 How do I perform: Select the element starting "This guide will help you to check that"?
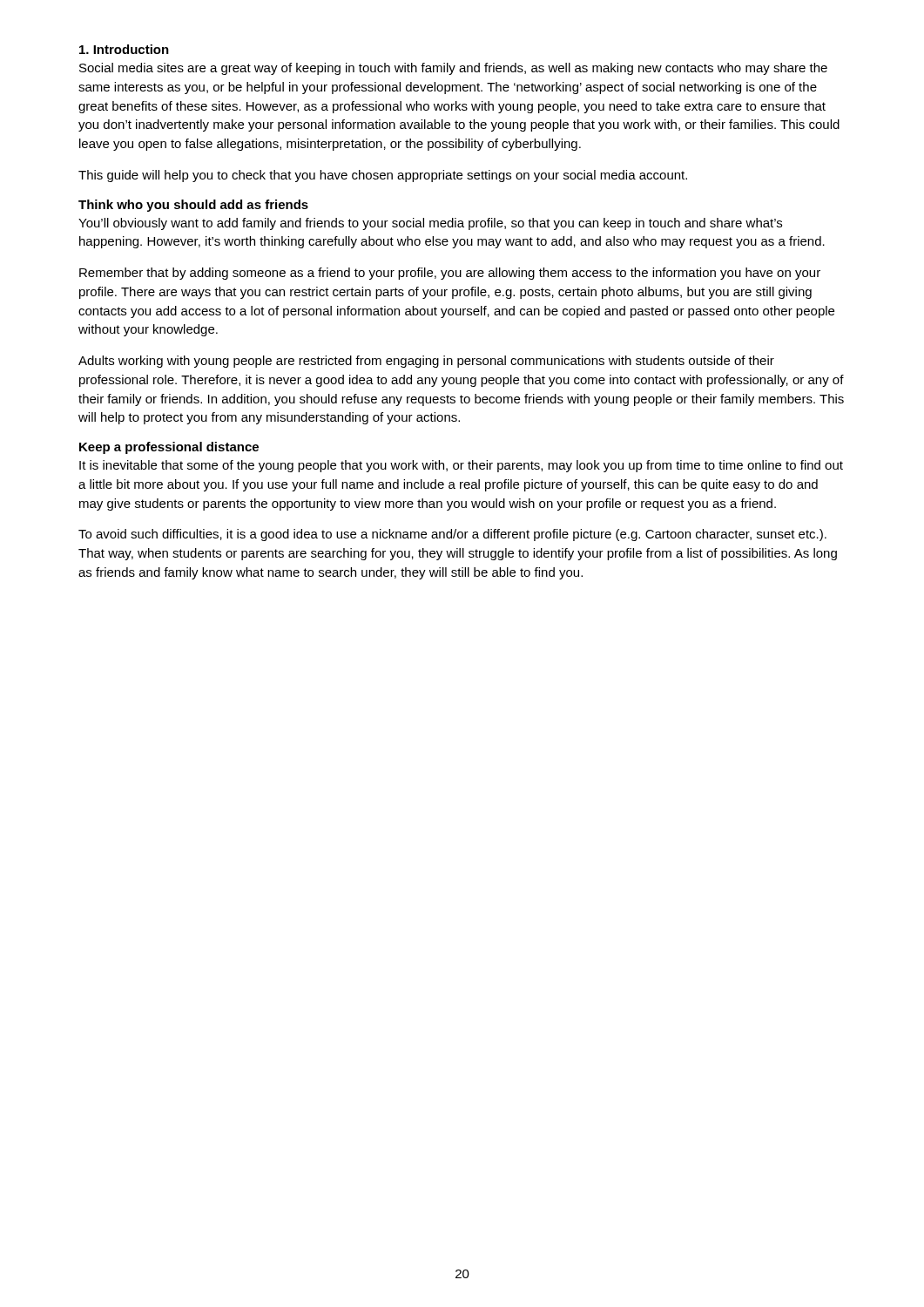point(383,174)
